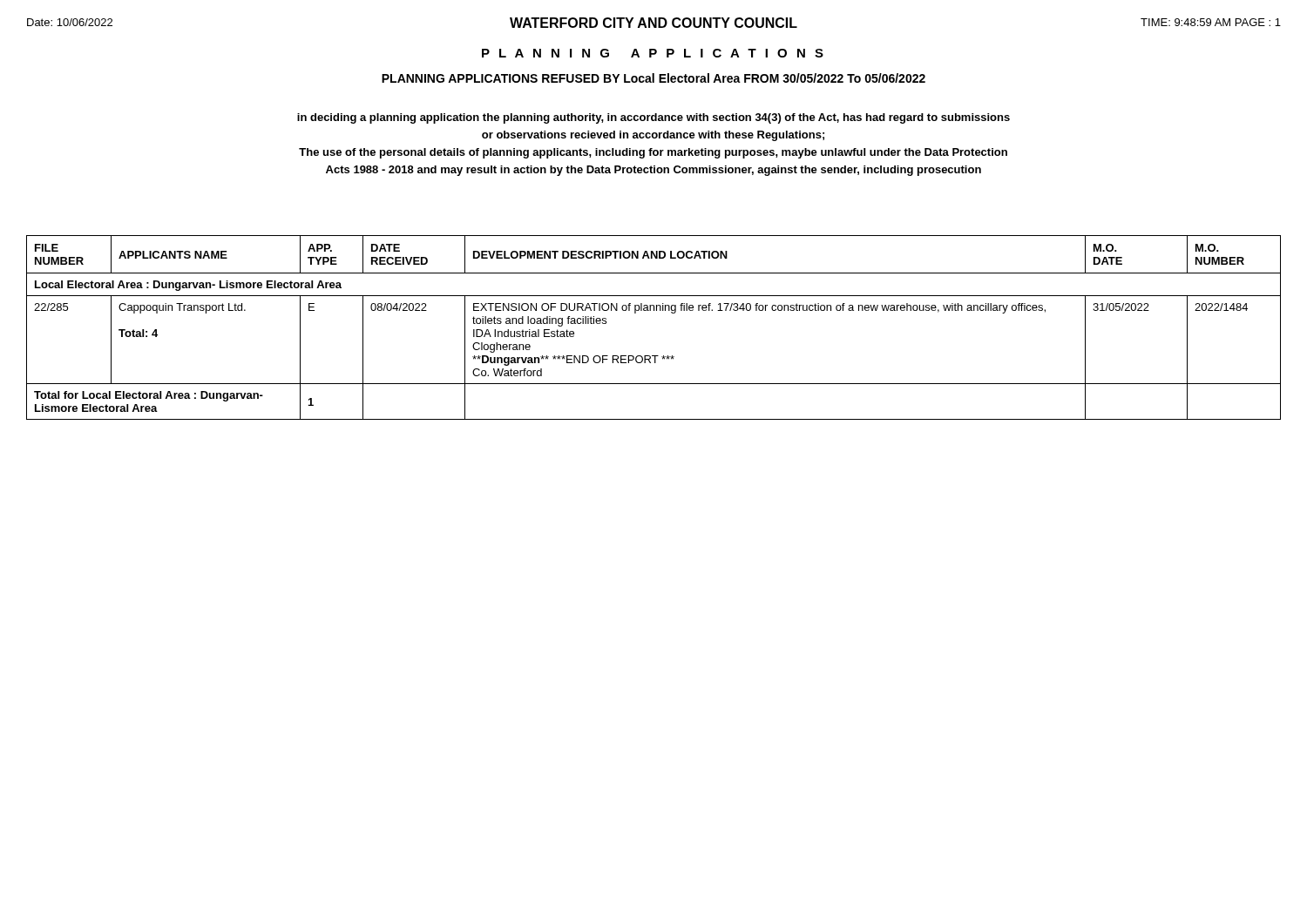Locate the table with the text "M.O. DATE"
This screenshot has width=1307, height=924.
tap(654, 327)
